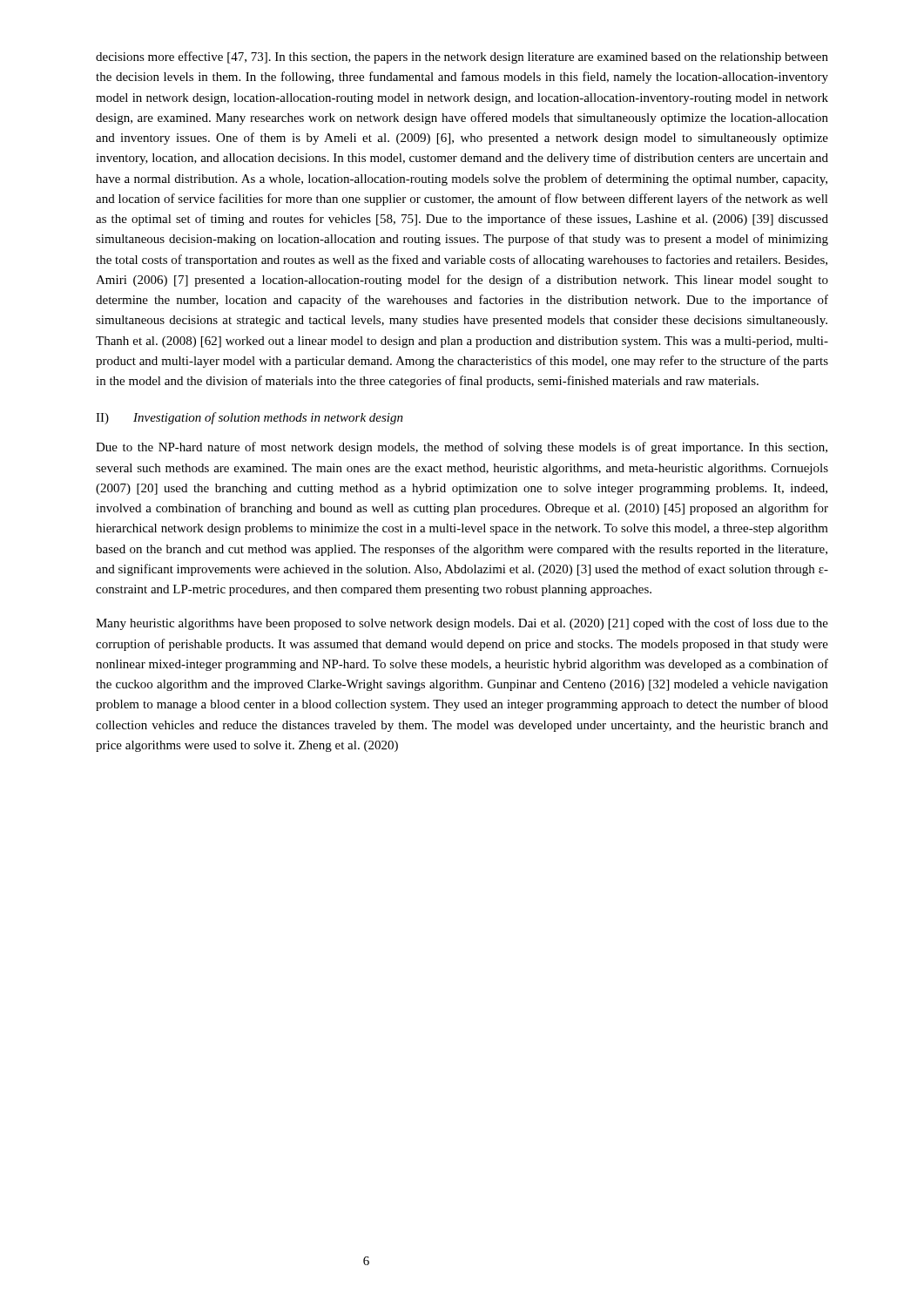
Task: Locate the text block starting "Due to the NP-hard nature"
Action: pos(462,519)
